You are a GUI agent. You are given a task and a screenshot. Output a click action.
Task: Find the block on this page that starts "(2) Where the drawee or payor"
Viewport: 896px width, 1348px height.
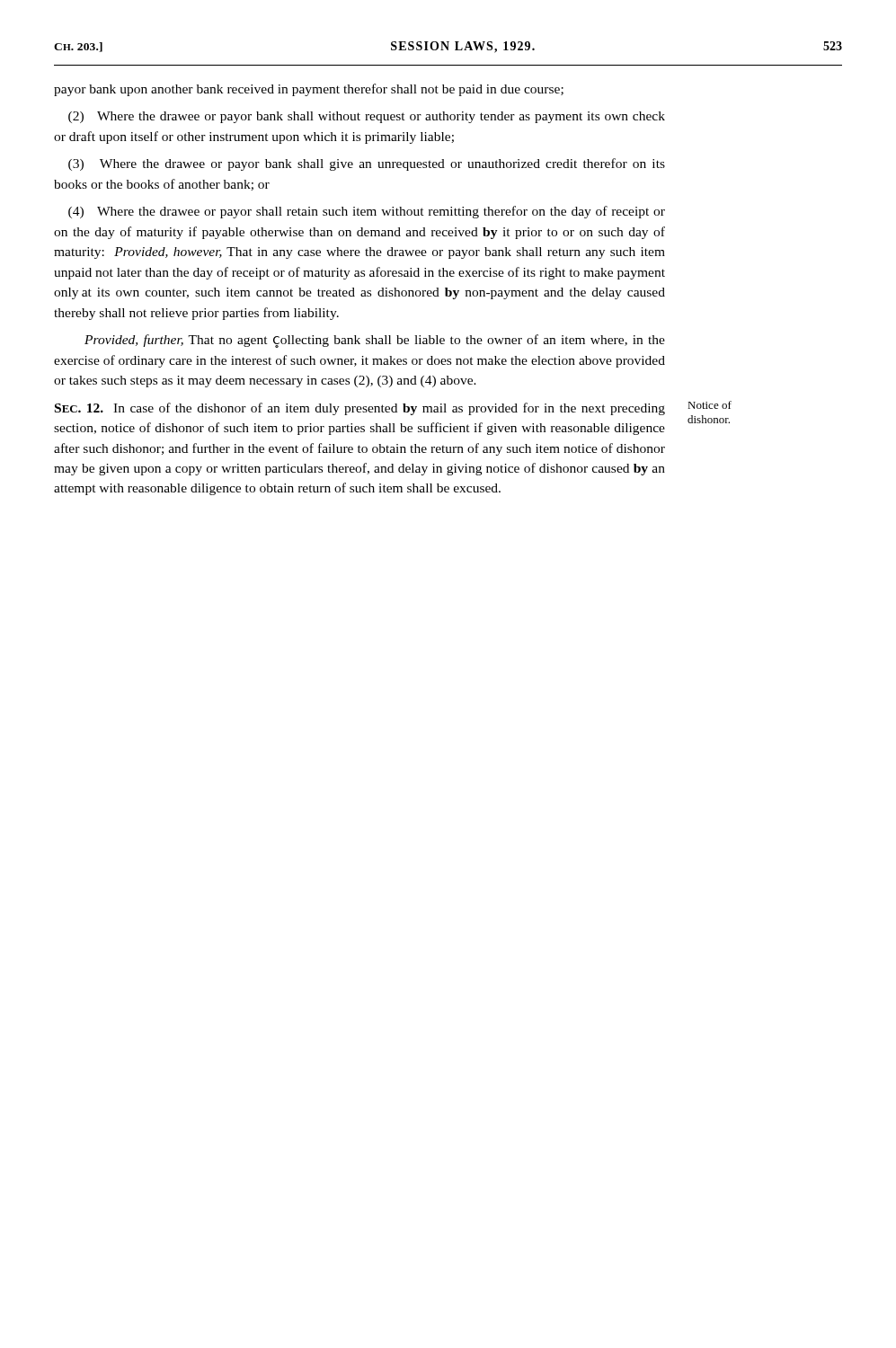359,127
